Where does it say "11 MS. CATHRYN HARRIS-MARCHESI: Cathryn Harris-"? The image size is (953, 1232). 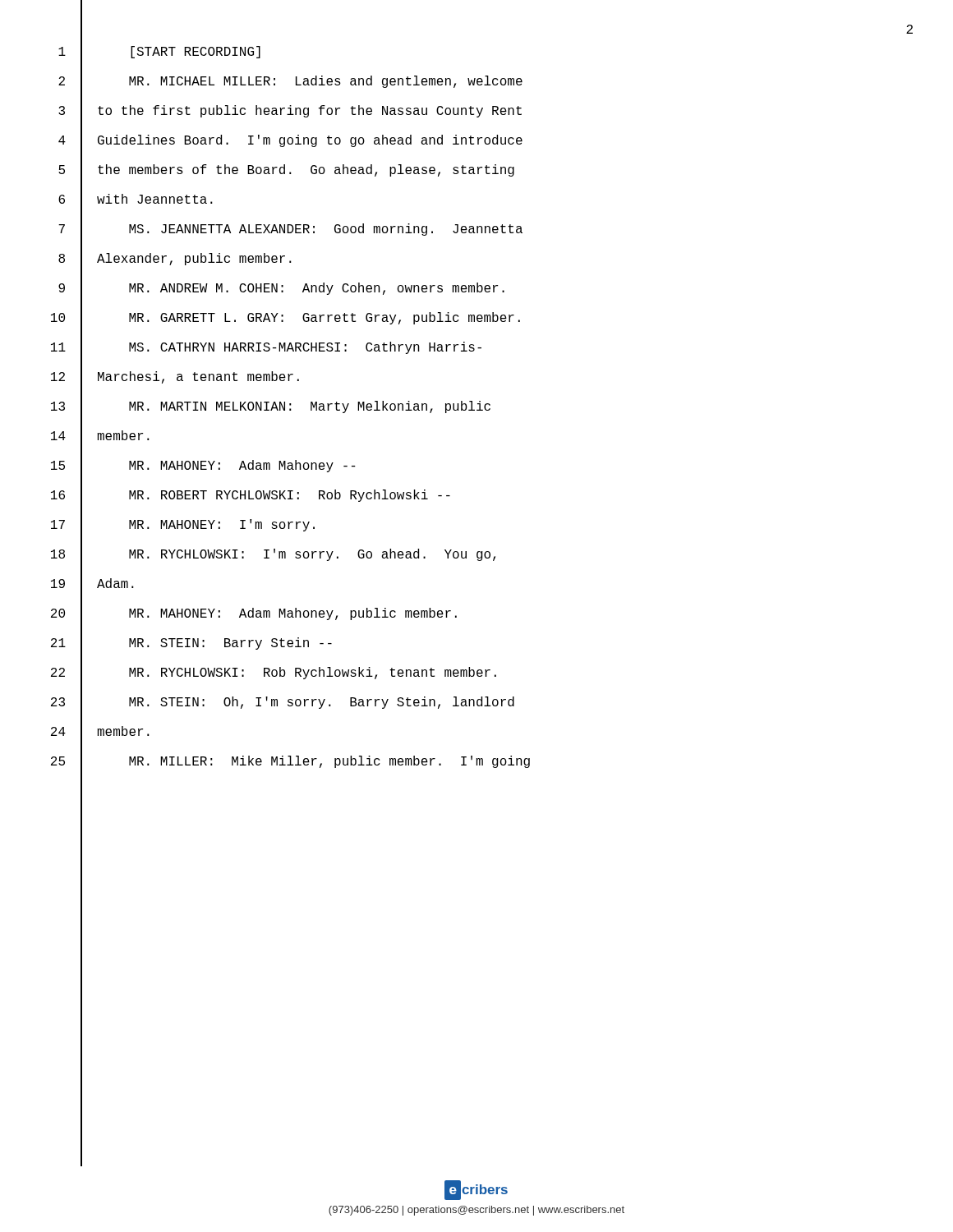pos(476,348)
